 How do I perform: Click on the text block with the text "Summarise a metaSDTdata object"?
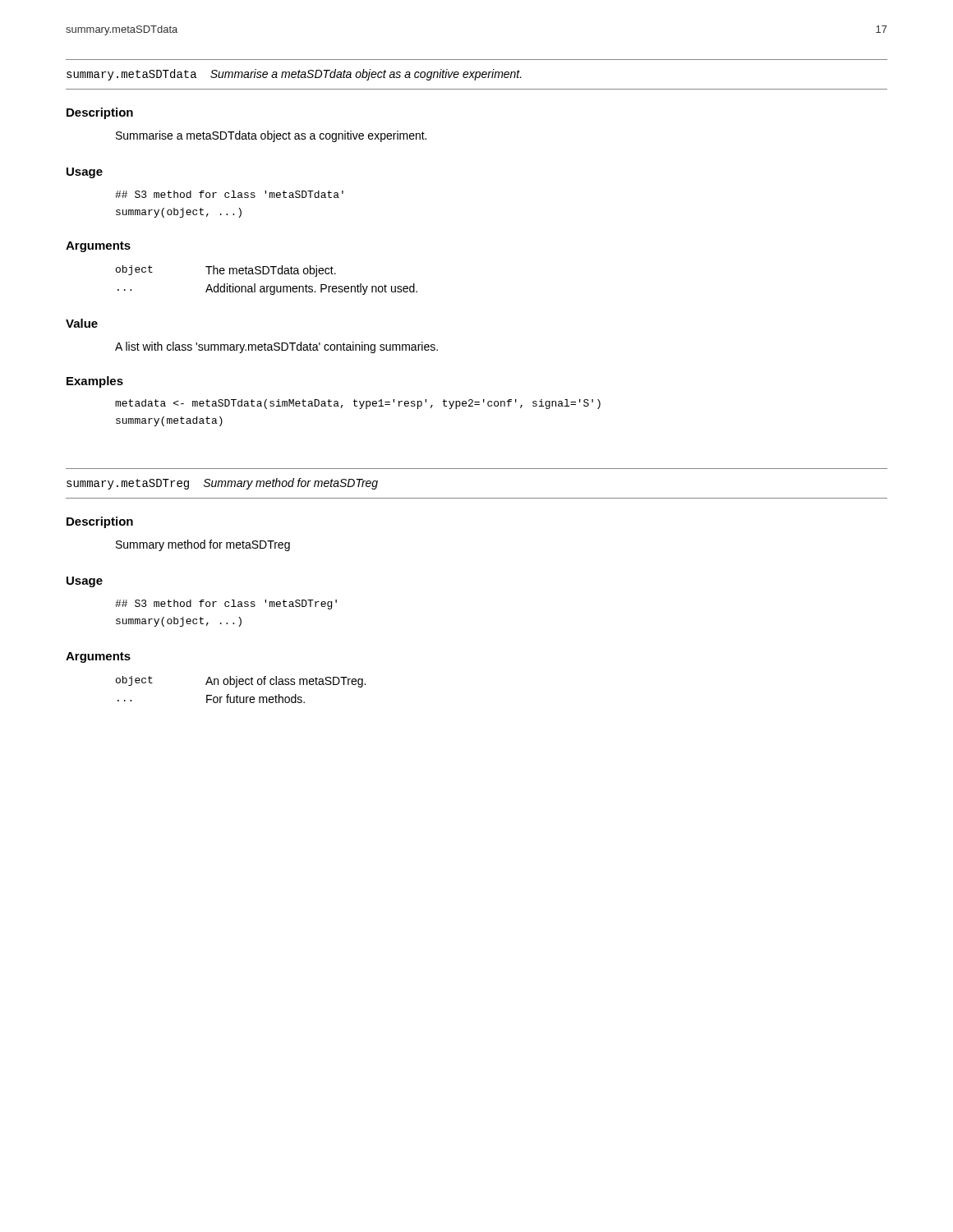click(x=271, y=136)
